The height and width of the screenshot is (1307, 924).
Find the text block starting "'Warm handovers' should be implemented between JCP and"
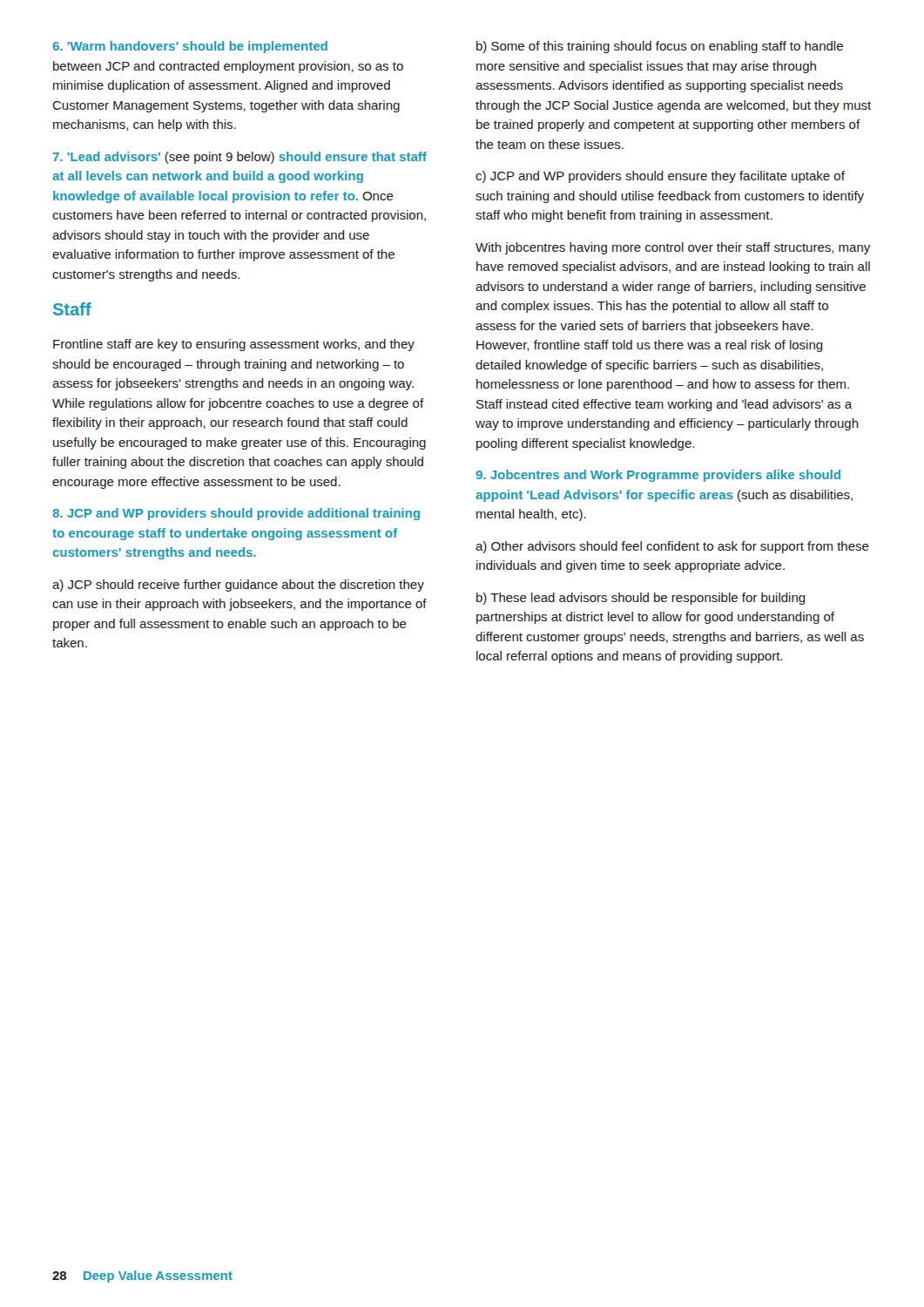pyautogui.click(x=242, y=86)
